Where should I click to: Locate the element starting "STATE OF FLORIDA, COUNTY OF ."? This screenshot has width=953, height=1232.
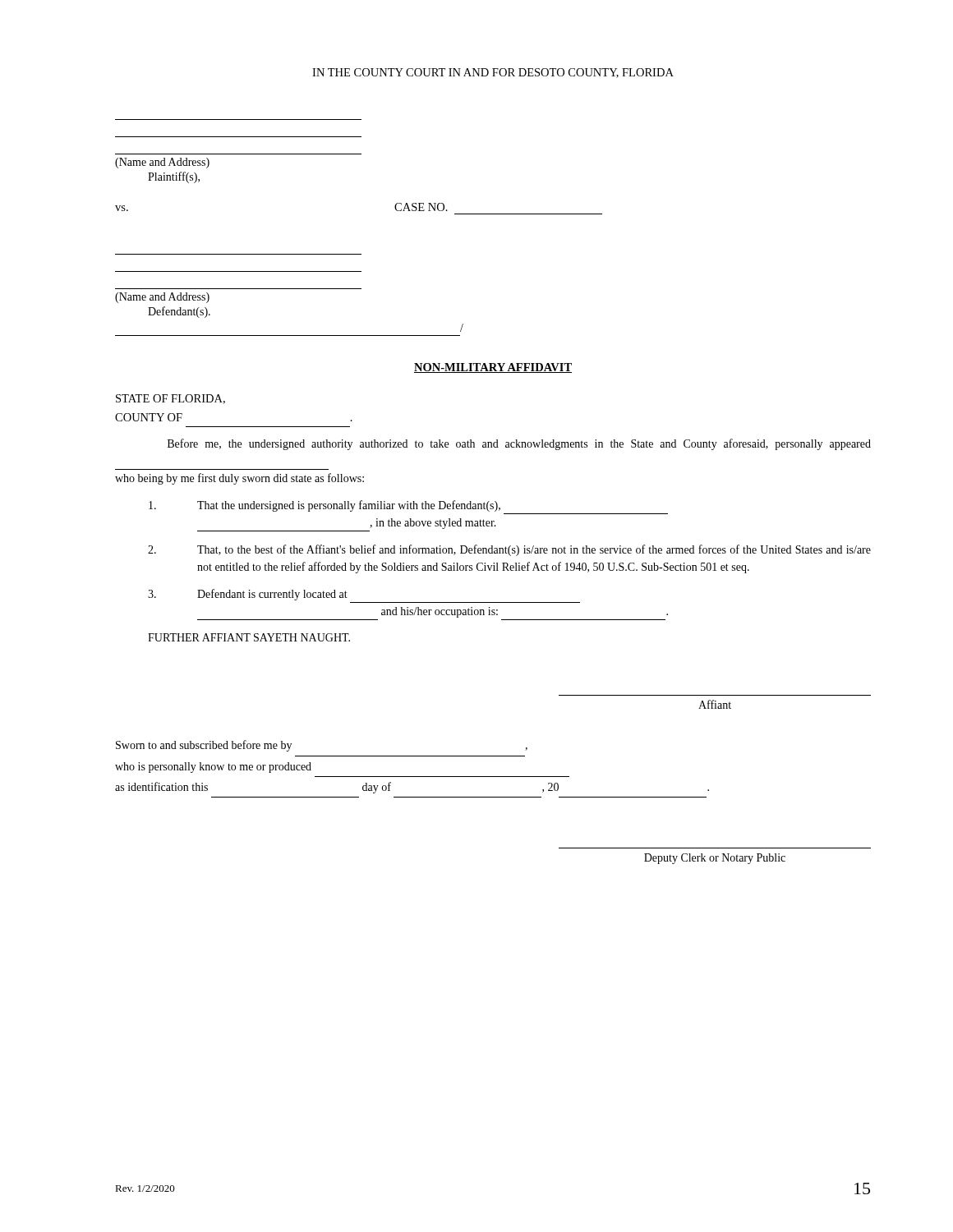tap(170, 399)
